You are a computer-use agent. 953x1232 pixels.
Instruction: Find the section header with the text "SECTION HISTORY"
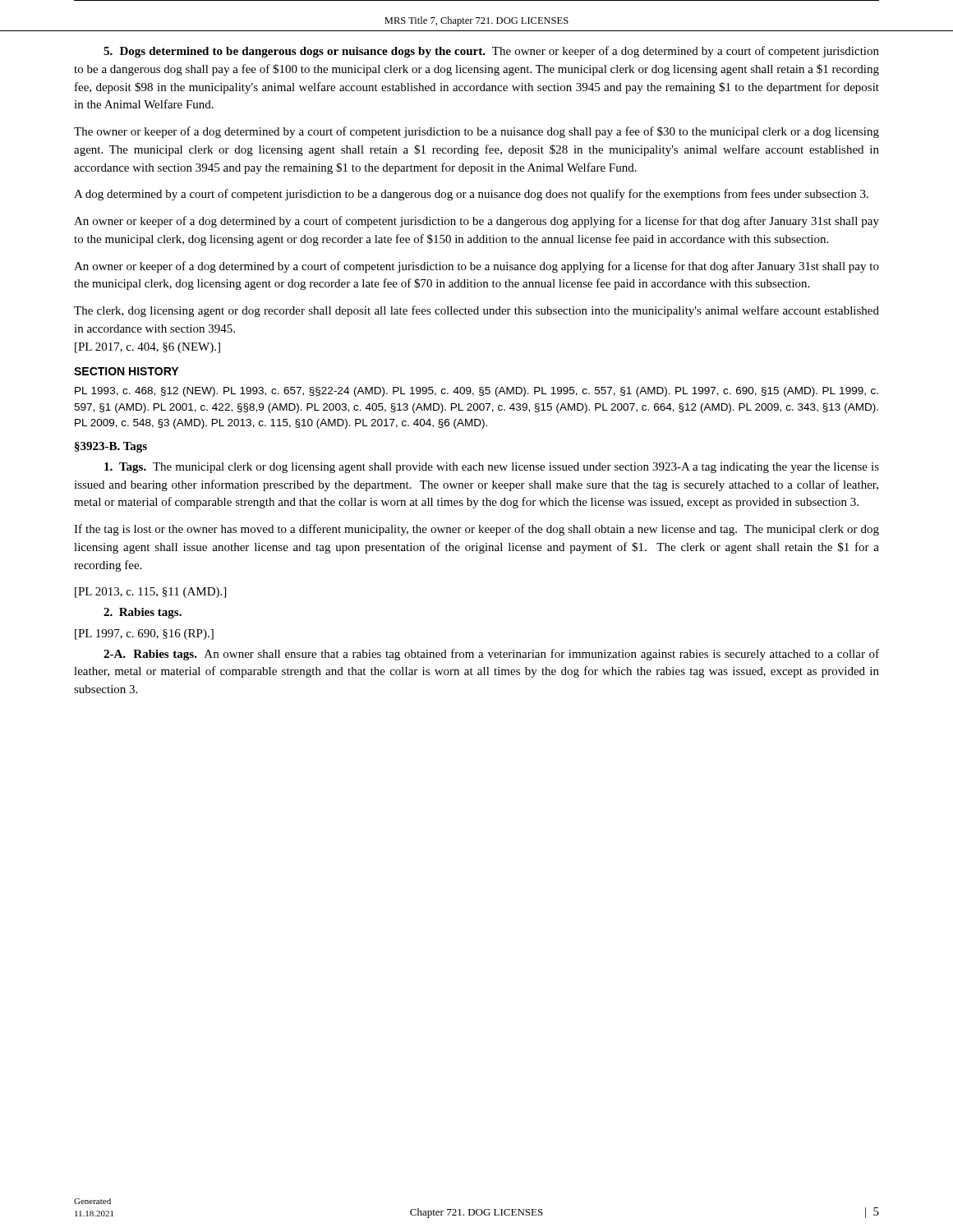(126, 371)
